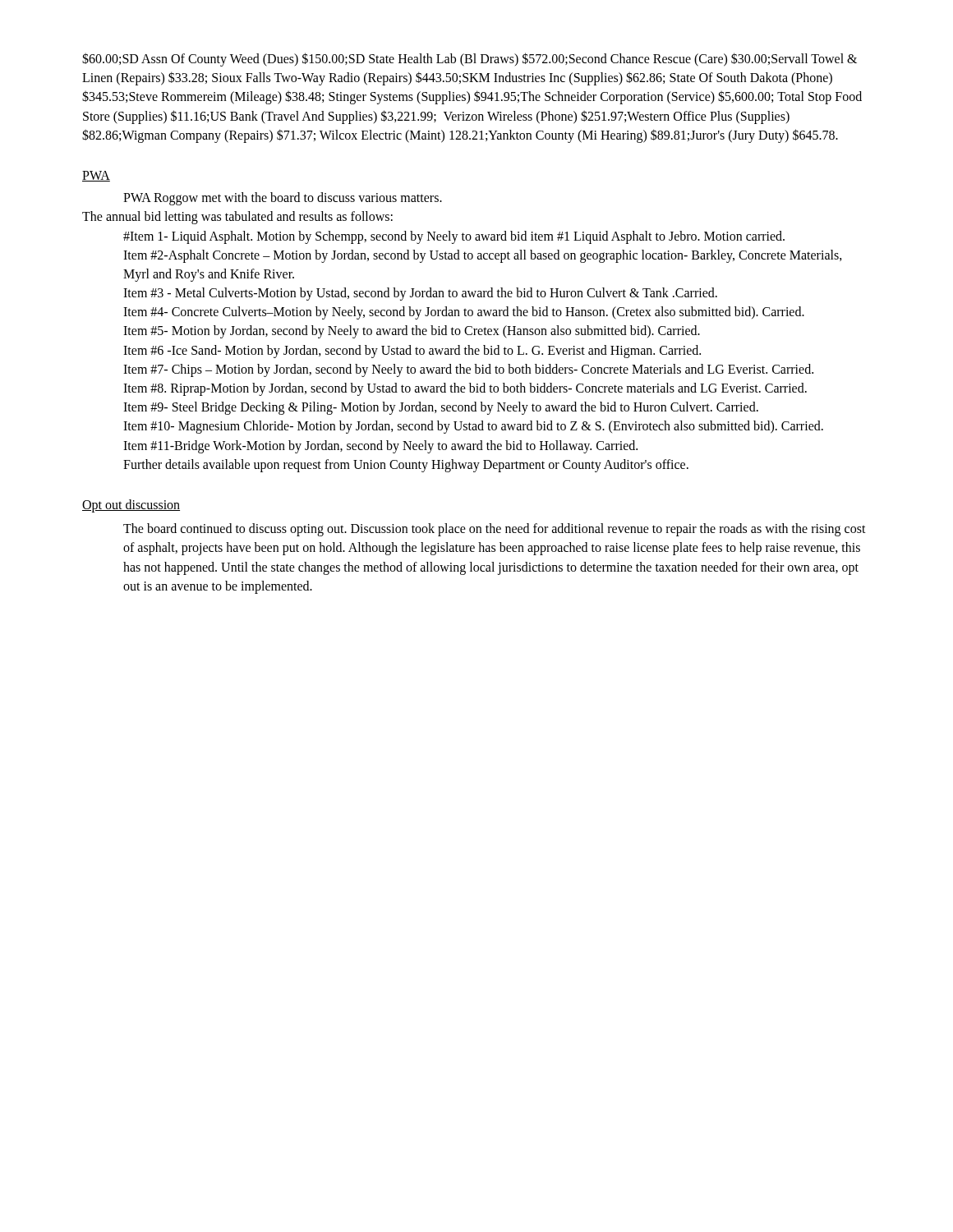Click on the element starting "Opt out discussion"
953x1232 pixels.
tap(131, 505)
